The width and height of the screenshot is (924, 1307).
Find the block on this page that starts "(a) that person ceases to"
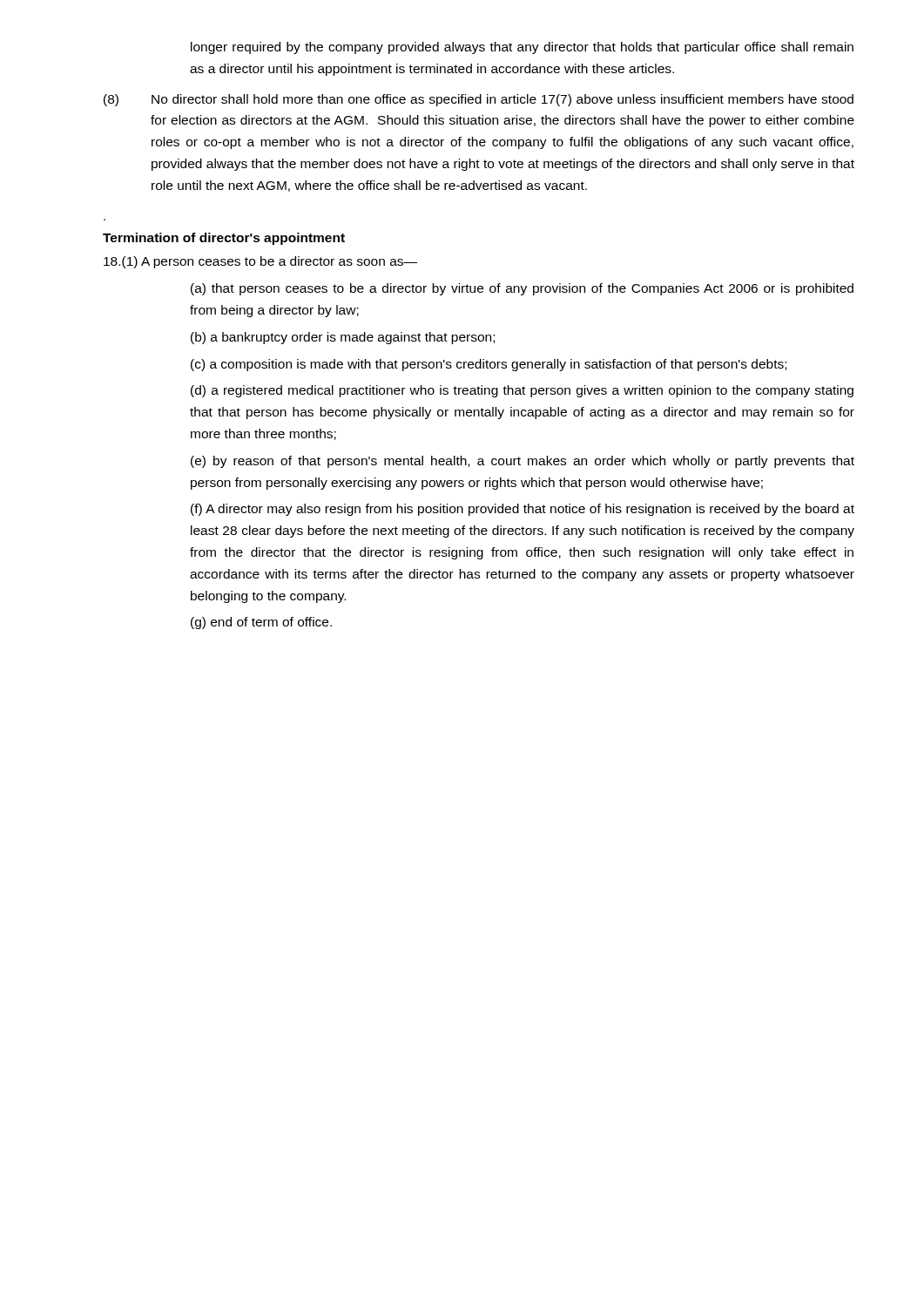[x=522, y=299]
